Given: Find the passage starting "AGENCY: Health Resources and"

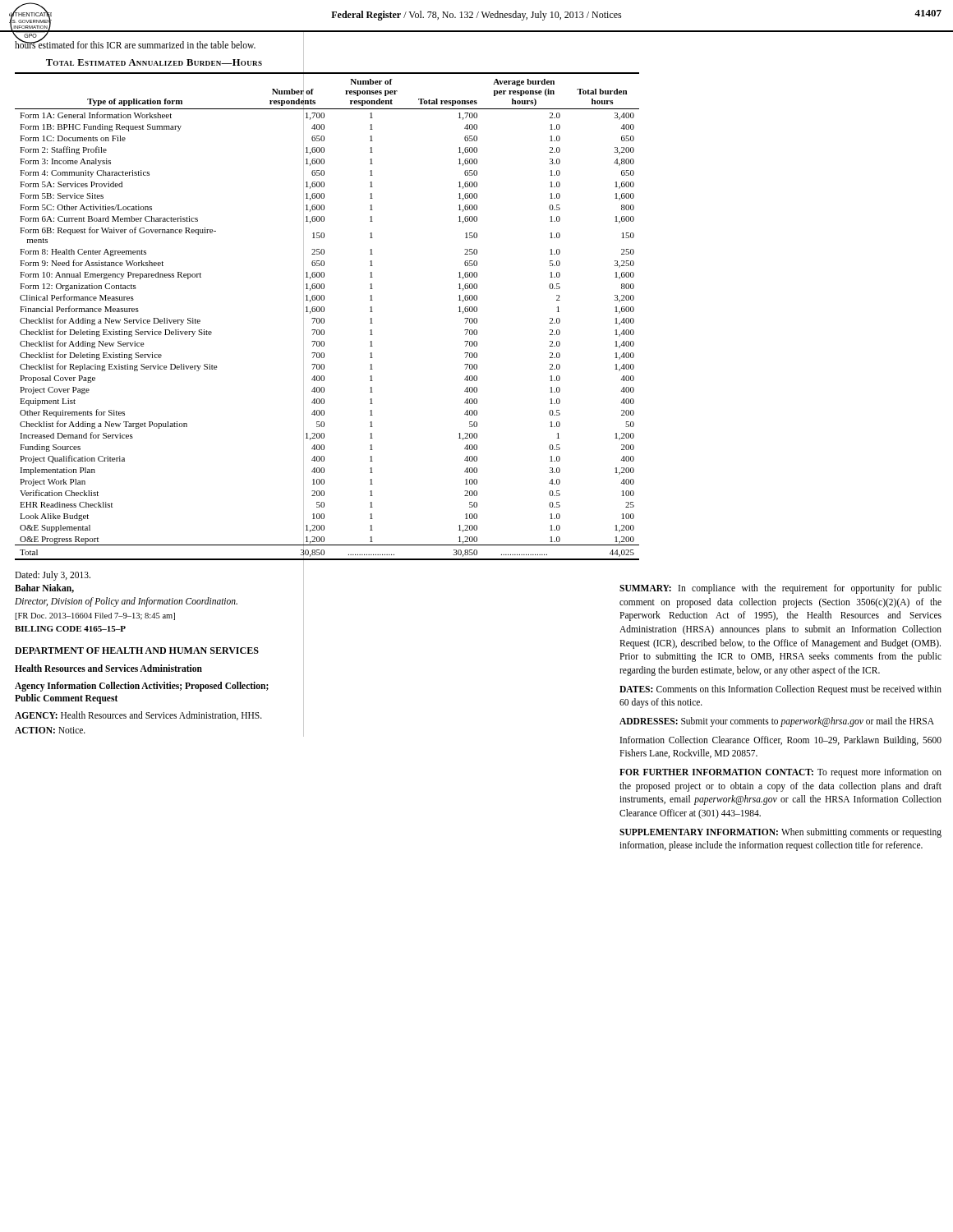Looking at the screenshot, I should (x=138, y=715).
